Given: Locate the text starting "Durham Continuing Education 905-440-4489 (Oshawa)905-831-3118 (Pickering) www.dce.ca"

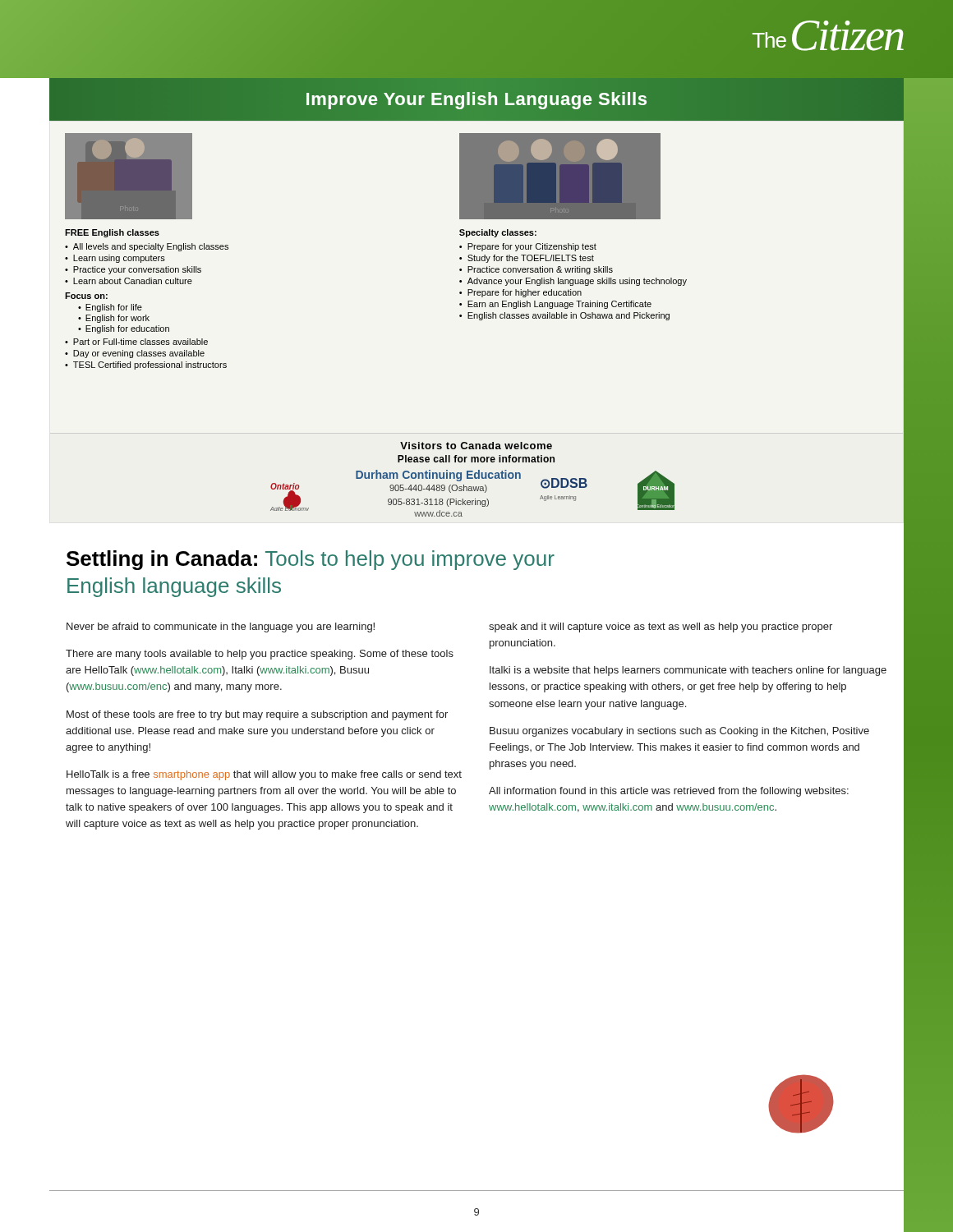Looking at the screenshot, I should 438,493.
